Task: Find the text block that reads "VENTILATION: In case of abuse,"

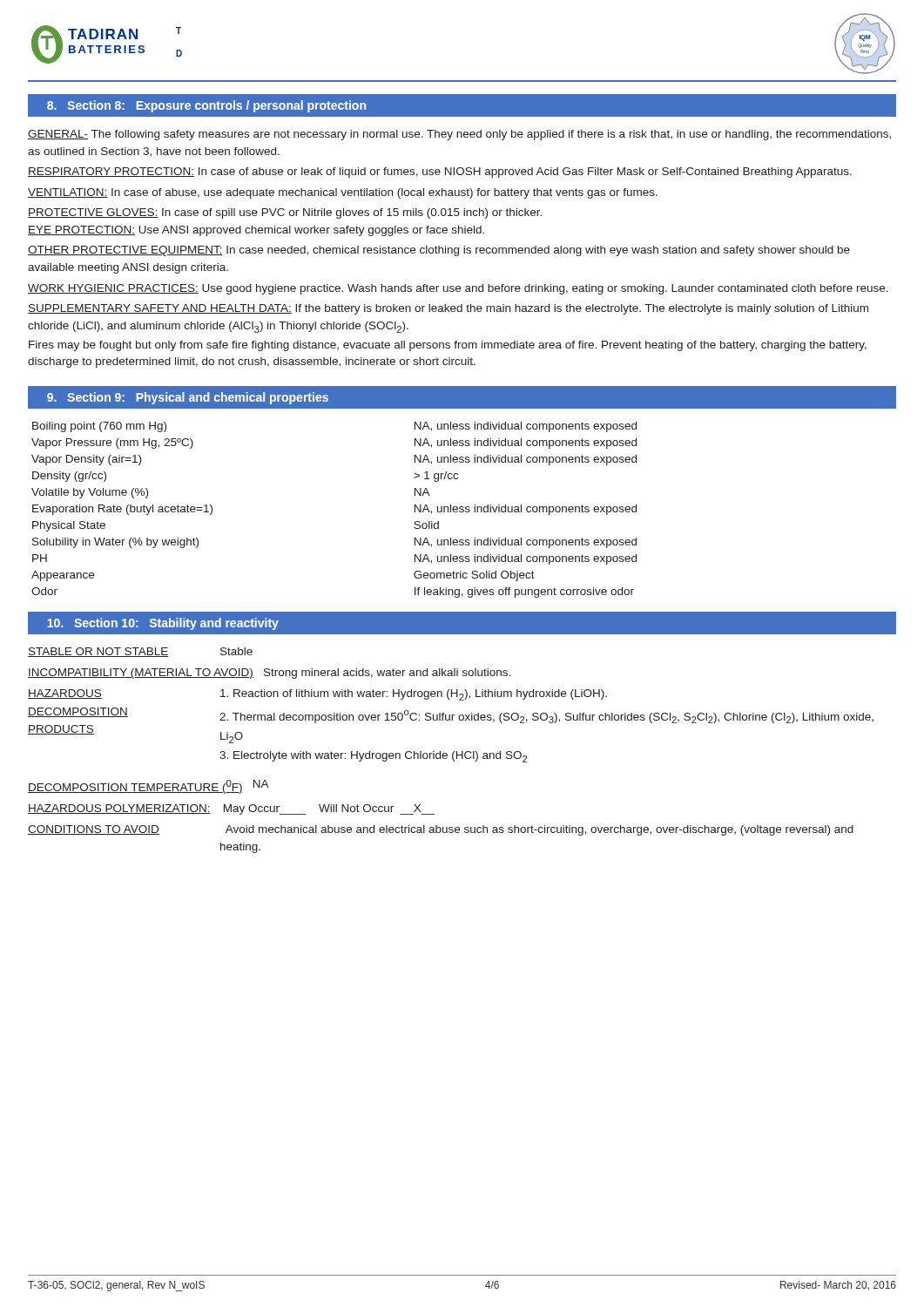Action: pos(343,192)
